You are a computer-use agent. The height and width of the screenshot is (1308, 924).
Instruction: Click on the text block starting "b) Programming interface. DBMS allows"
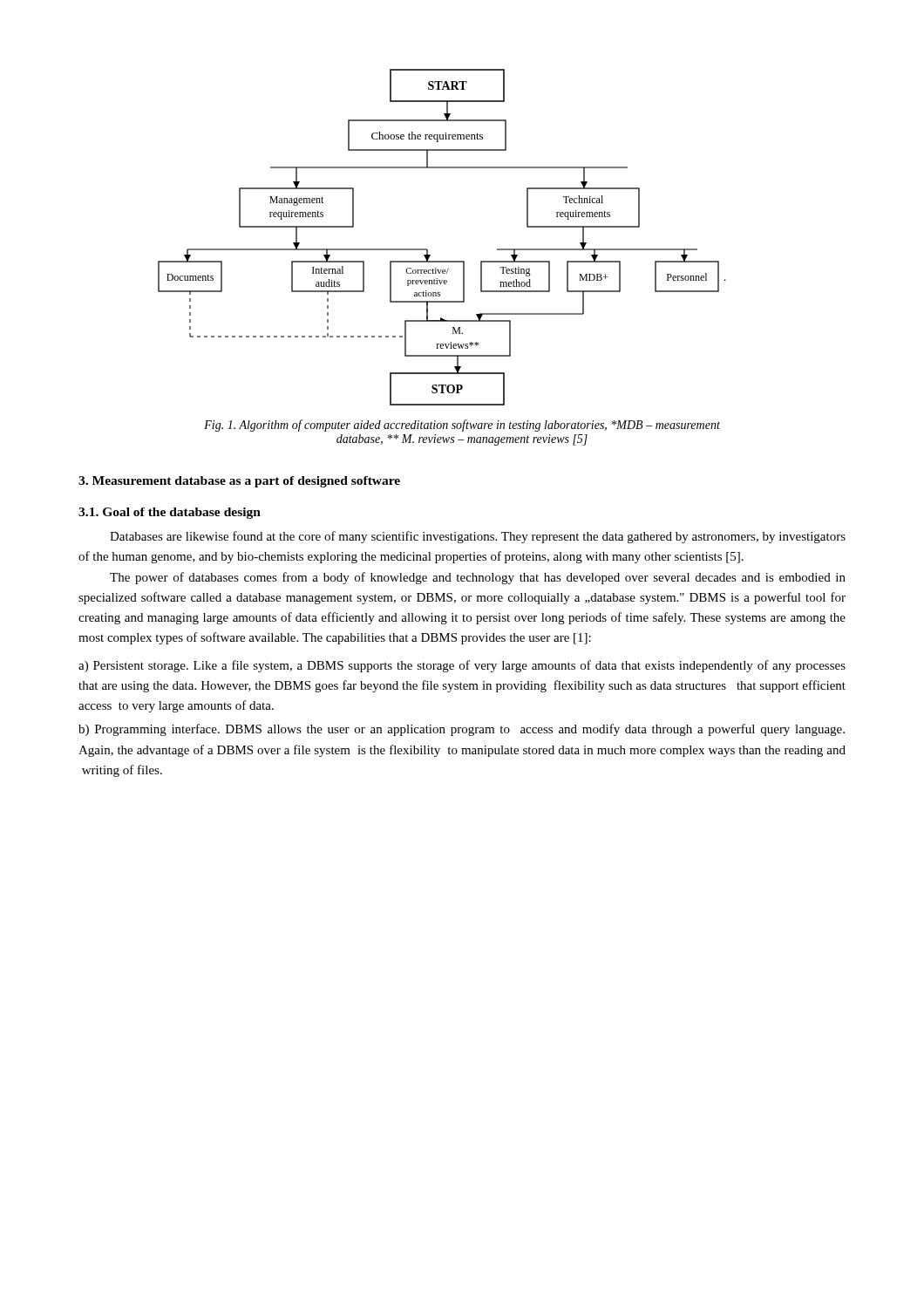point(462,749)
